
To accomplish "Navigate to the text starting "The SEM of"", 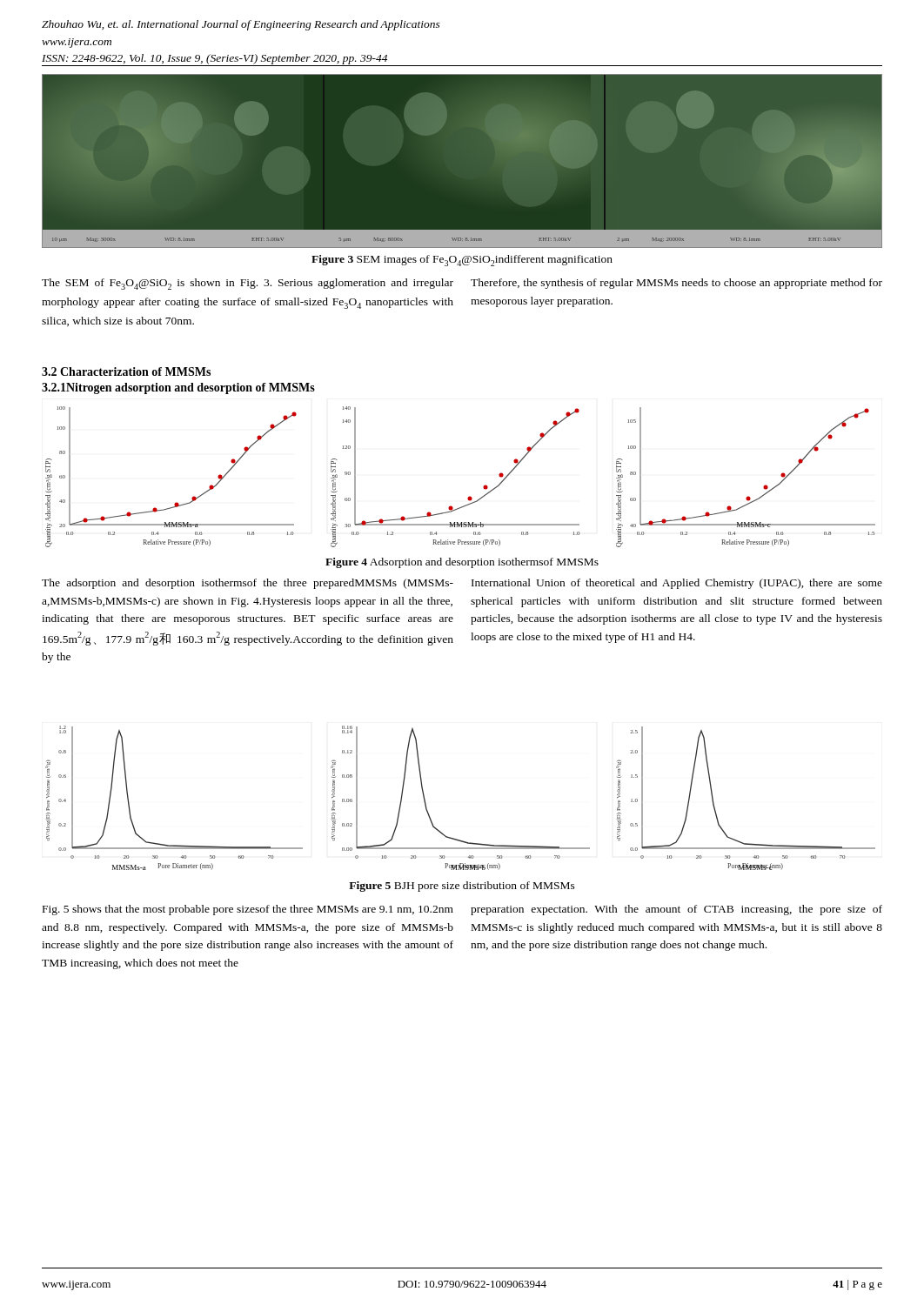I will (248, 301).
